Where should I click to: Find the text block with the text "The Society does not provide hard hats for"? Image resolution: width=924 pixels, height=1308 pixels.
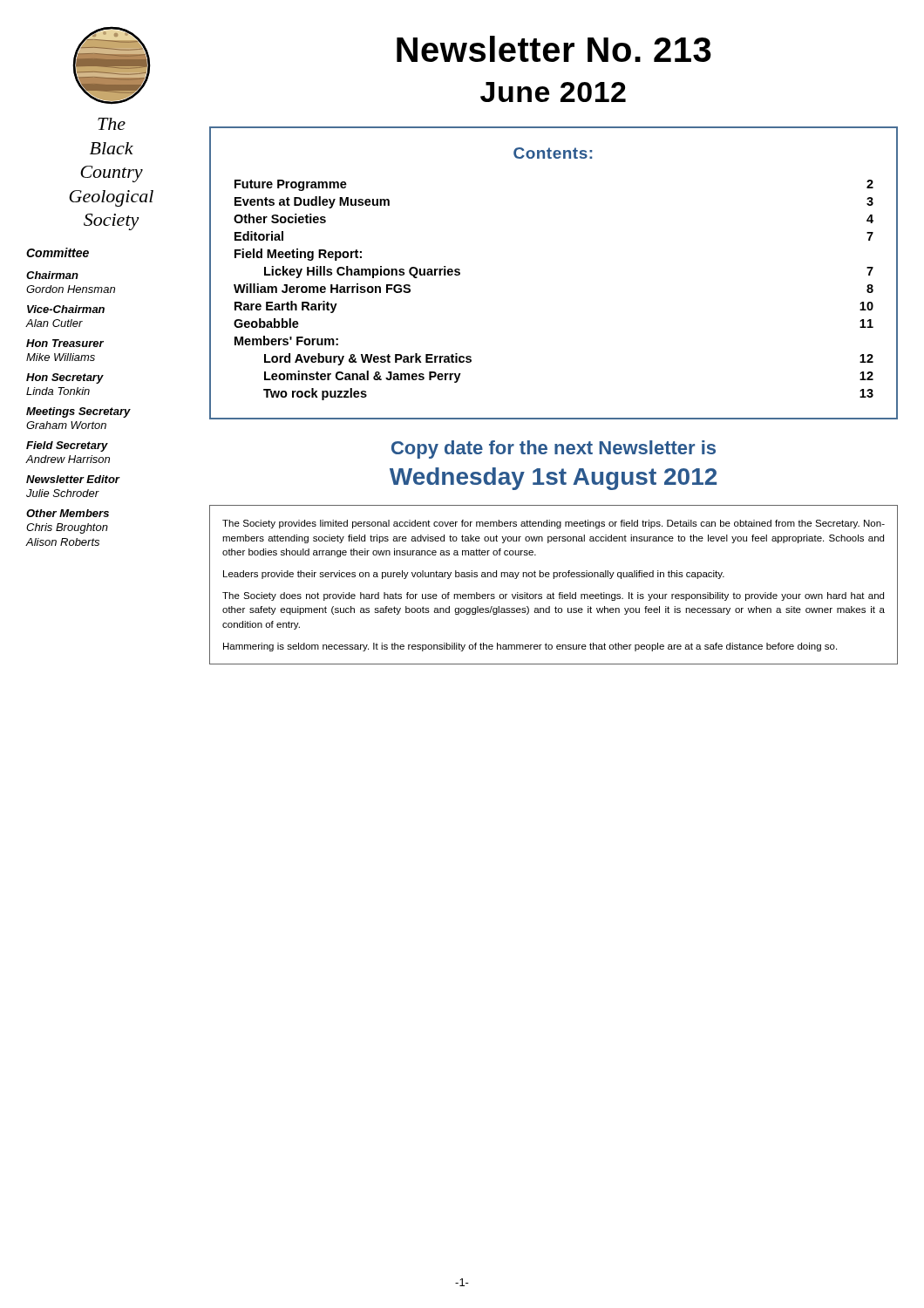coord(554,610)
